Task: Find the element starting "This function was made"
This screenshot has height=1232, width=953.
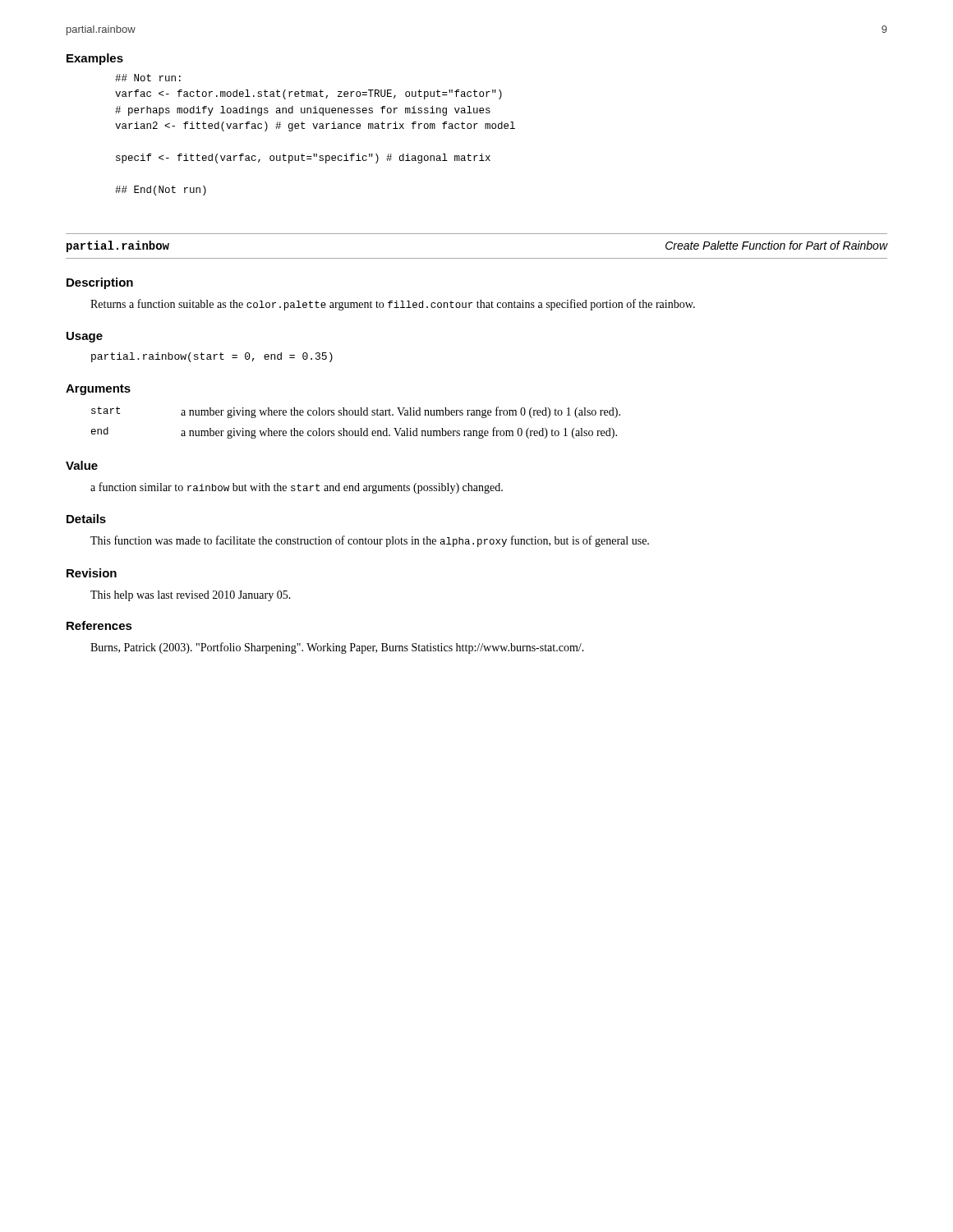Action: click(370, 541)
